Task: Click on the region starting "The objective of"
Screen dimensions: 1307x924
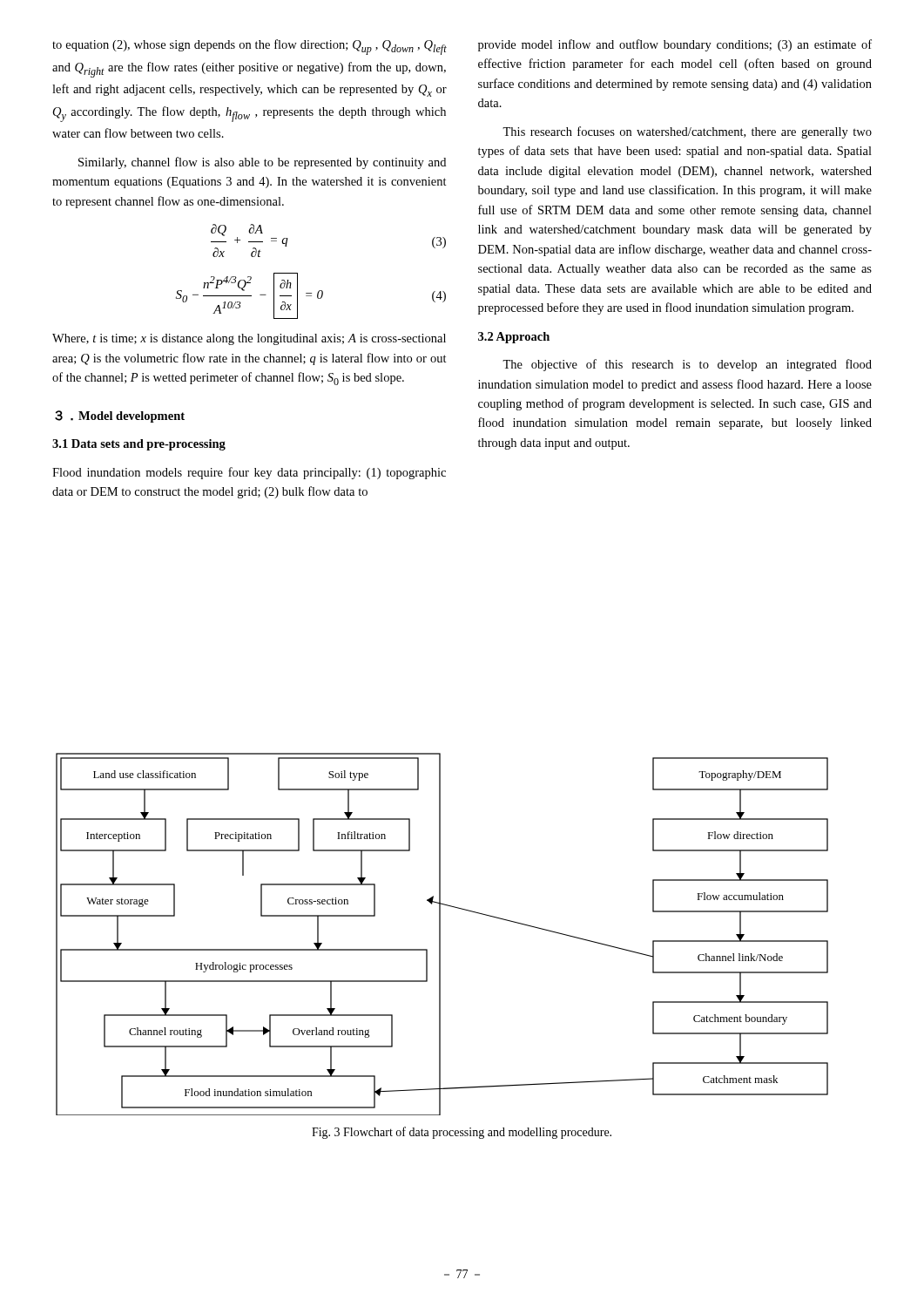Action: 675,404
